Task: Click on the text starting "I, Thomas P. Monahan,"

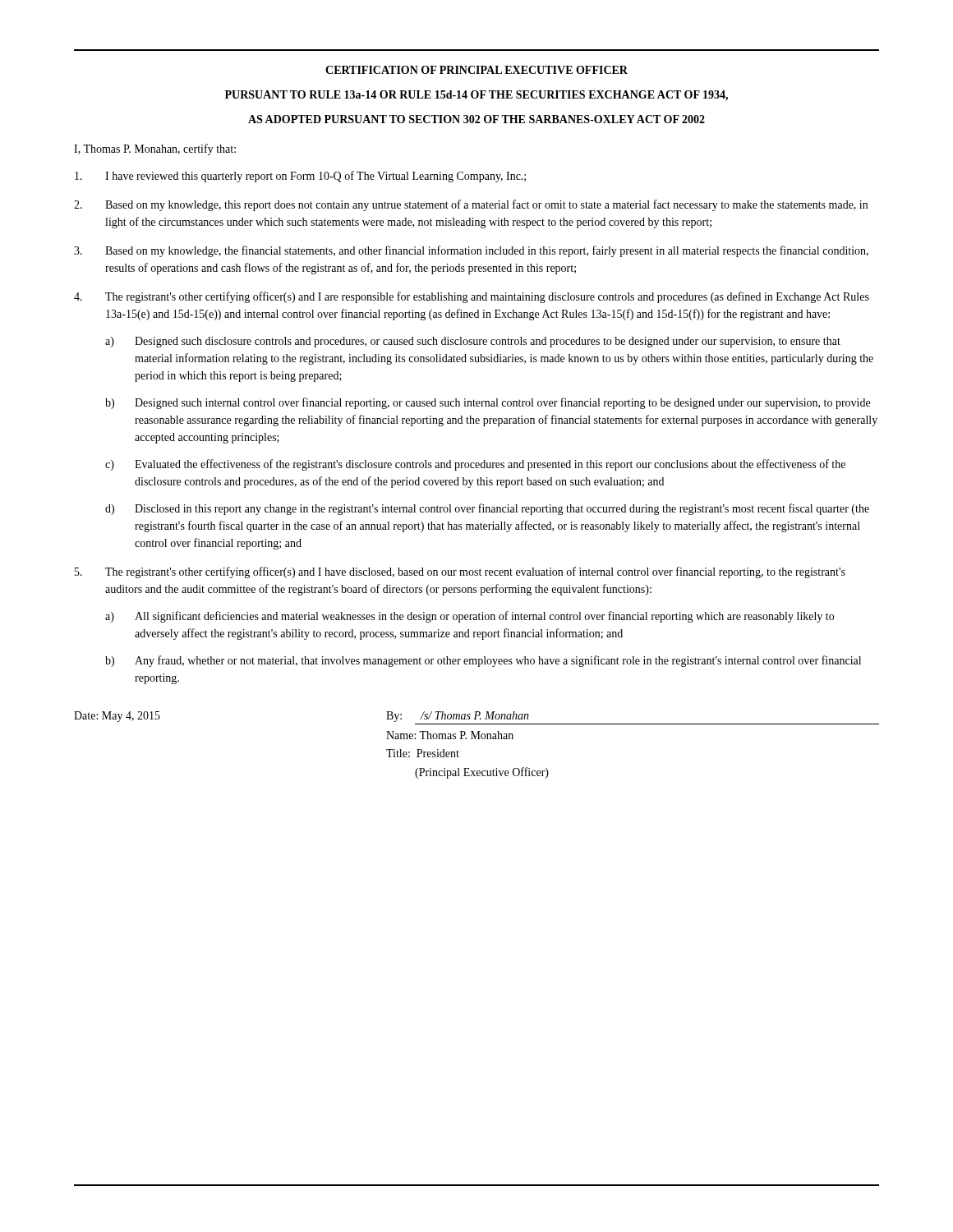Action: [x=155, y=149]
